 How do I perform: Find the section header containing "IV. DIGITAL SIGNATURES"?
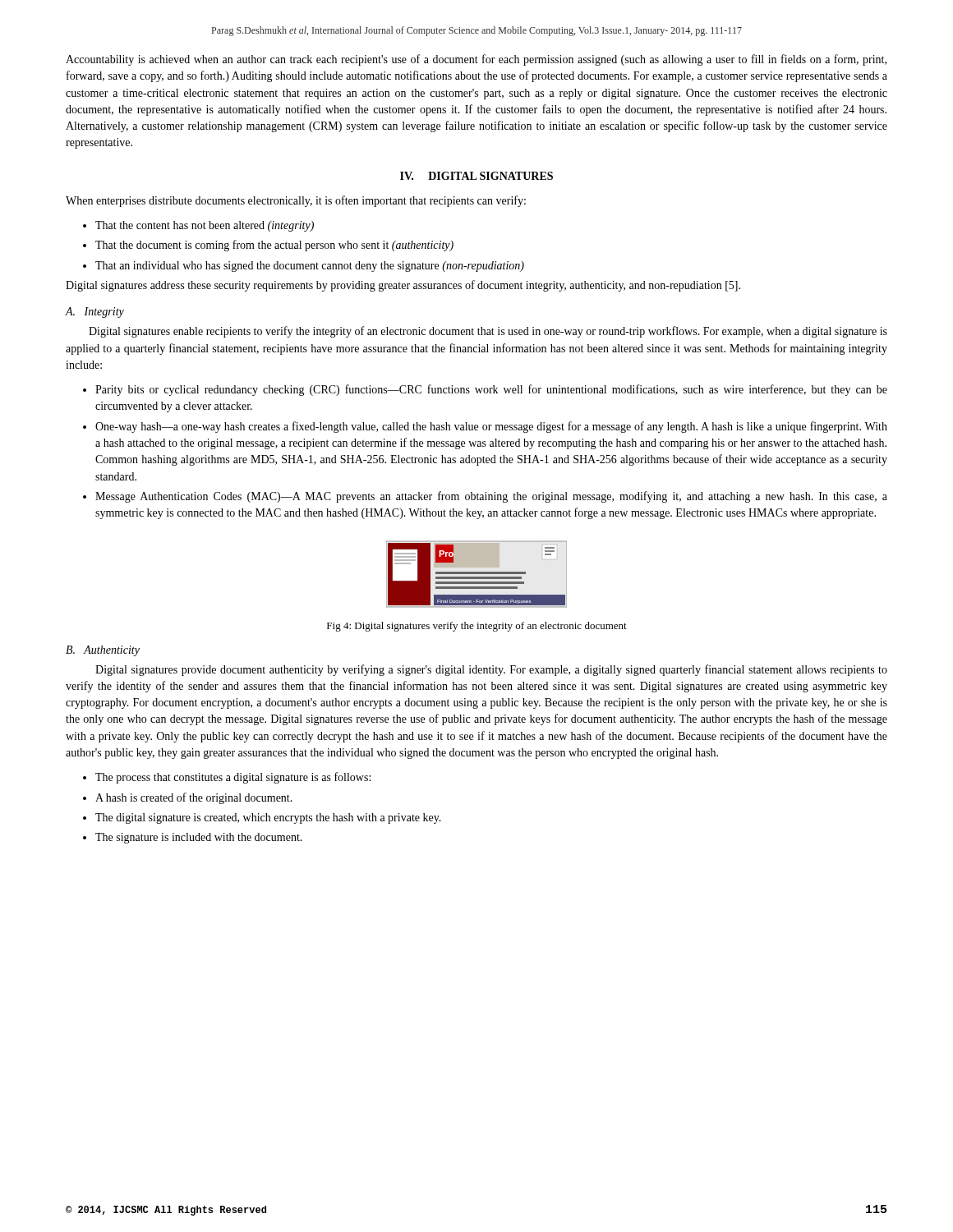[x=476, y=176]
